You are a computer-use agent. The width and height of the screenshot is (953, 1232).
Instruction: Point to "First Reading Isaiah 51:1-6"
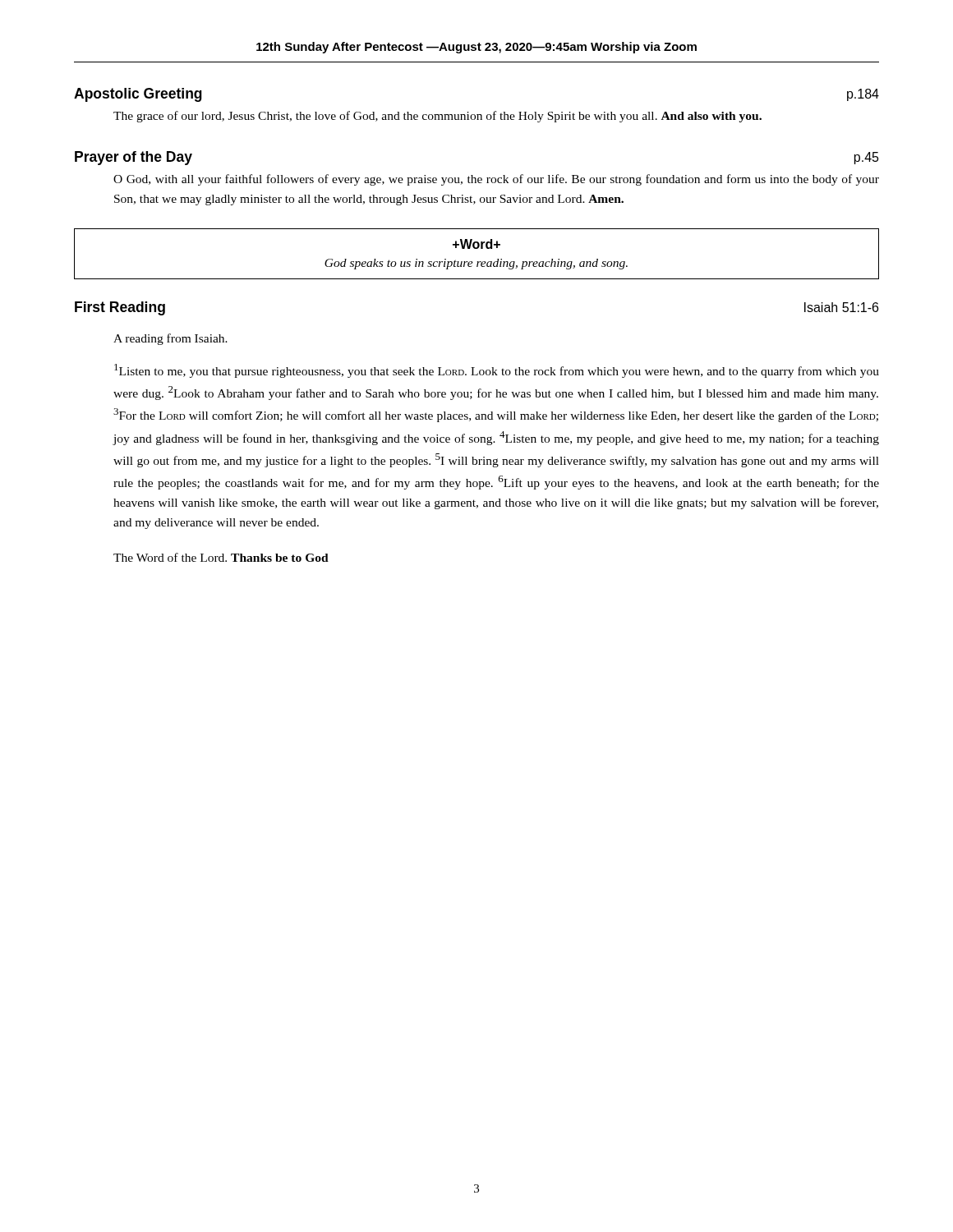point(124,308)
